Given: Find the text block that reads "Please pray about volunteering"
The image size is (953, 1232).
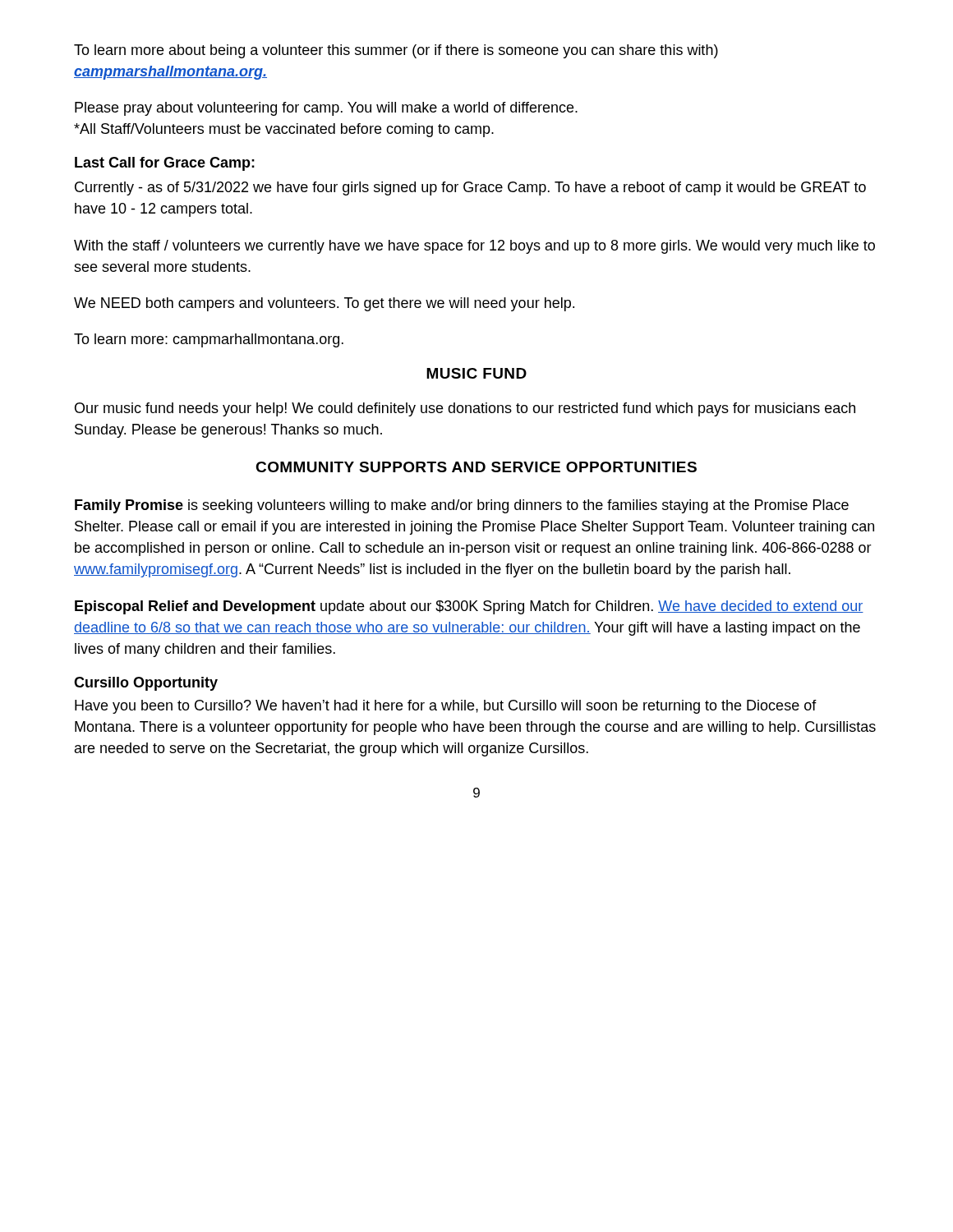Looking at the screenshot, I should point(476,119).
